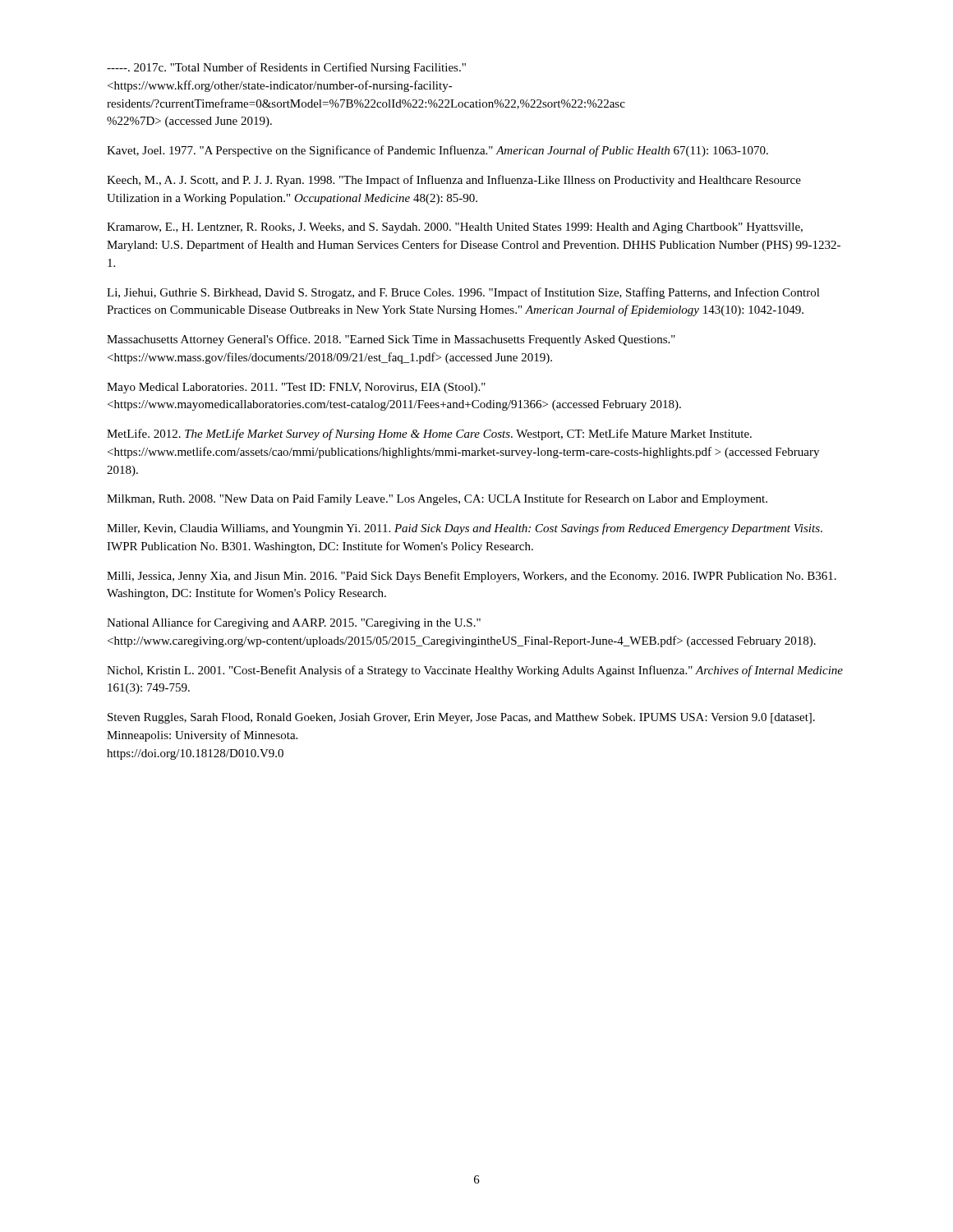Point to the passage starting ". 2017c. "Total Number"

(366, 94)
